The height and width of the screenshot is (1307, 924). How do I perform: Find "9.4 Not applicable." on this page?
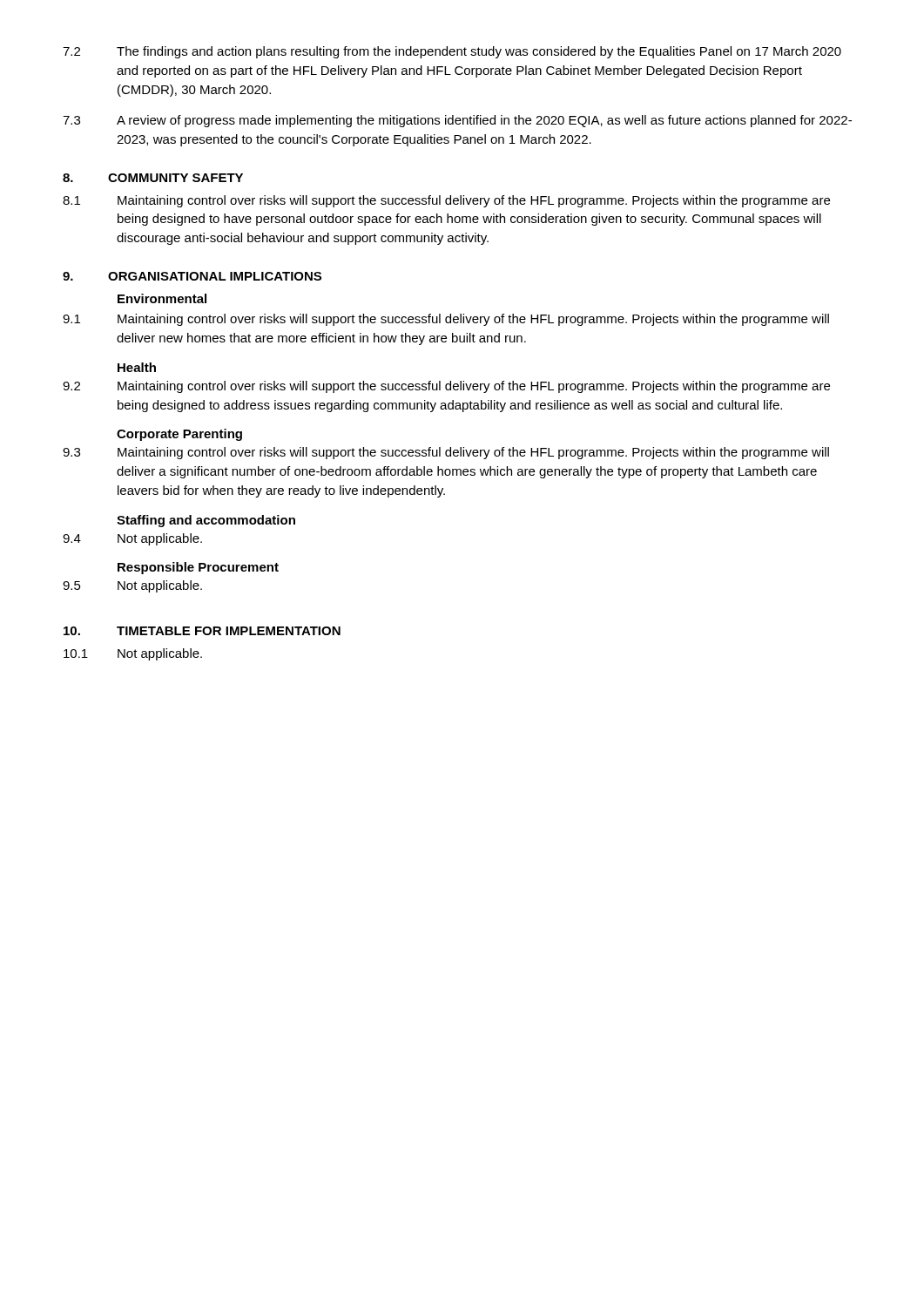[132, 539]
